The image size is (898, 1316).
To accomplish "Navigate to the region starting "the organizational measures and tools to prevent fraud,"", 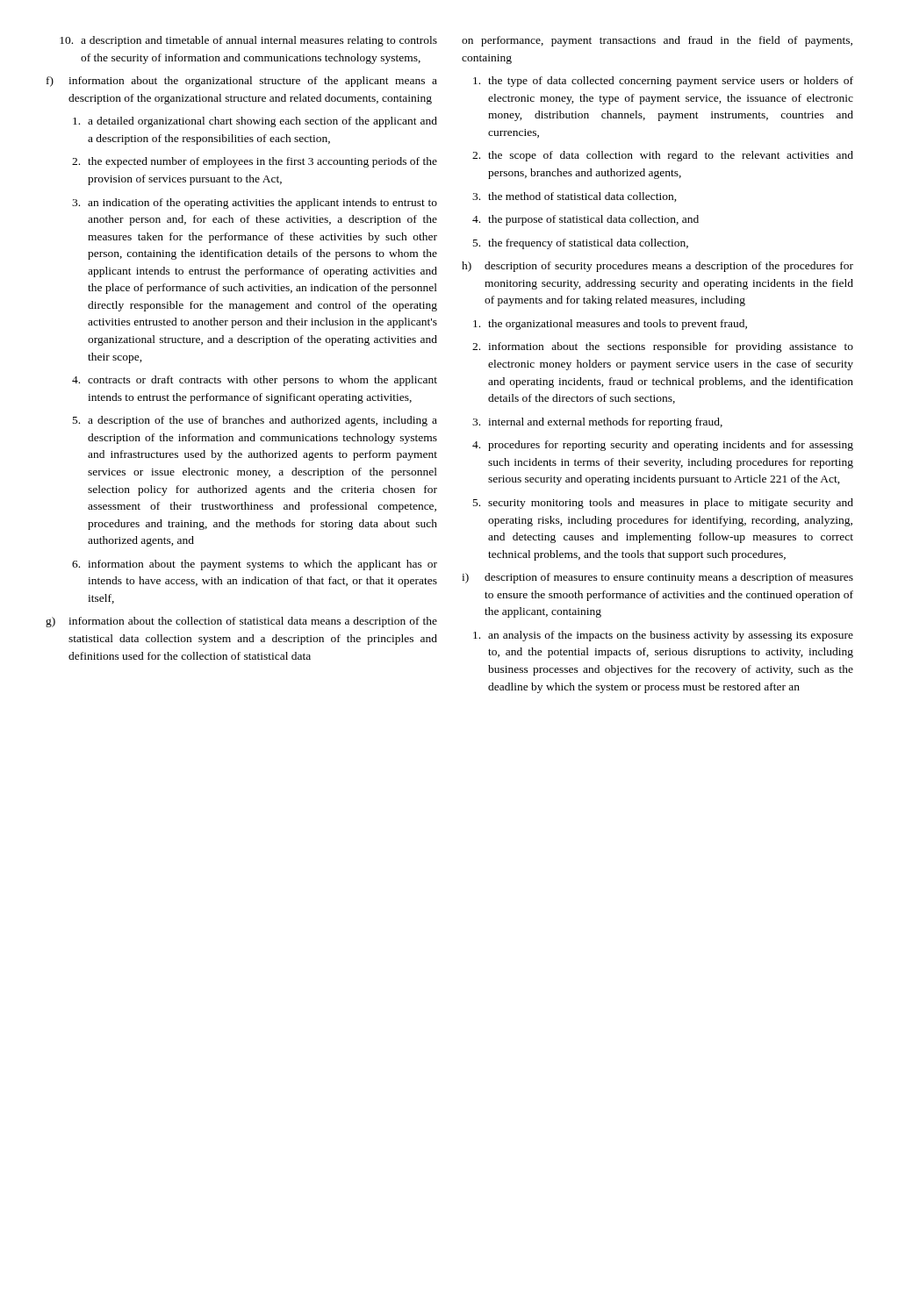I will [x=657, y=323].
